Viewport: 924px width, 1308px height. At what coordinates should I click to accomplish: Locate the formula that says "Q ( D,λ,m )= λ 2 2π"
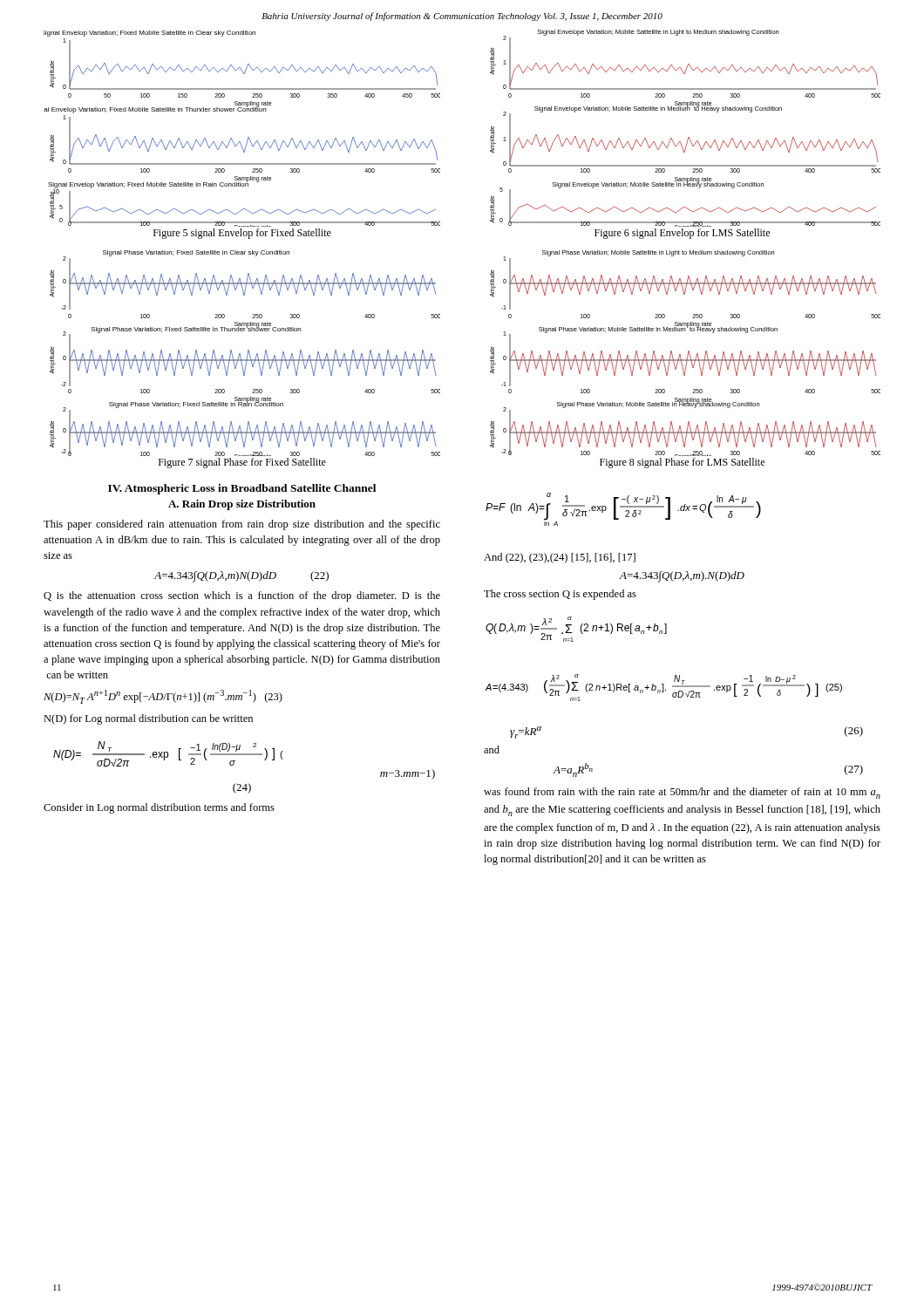(x=667, y=628)
